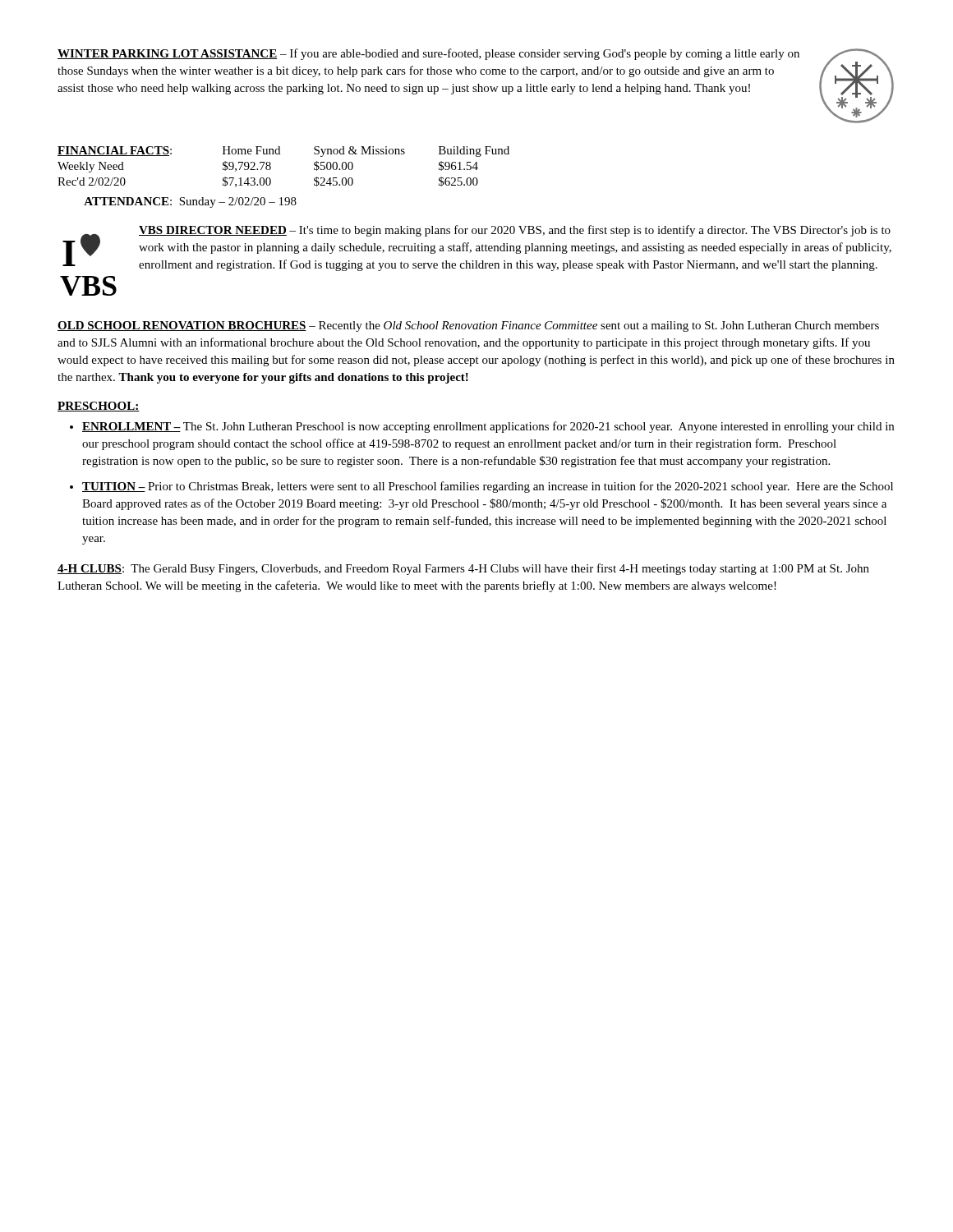Click on the text block that reads "VBS DIRECTOR NEEDED – It's time to begin"

tap(515, 247)
